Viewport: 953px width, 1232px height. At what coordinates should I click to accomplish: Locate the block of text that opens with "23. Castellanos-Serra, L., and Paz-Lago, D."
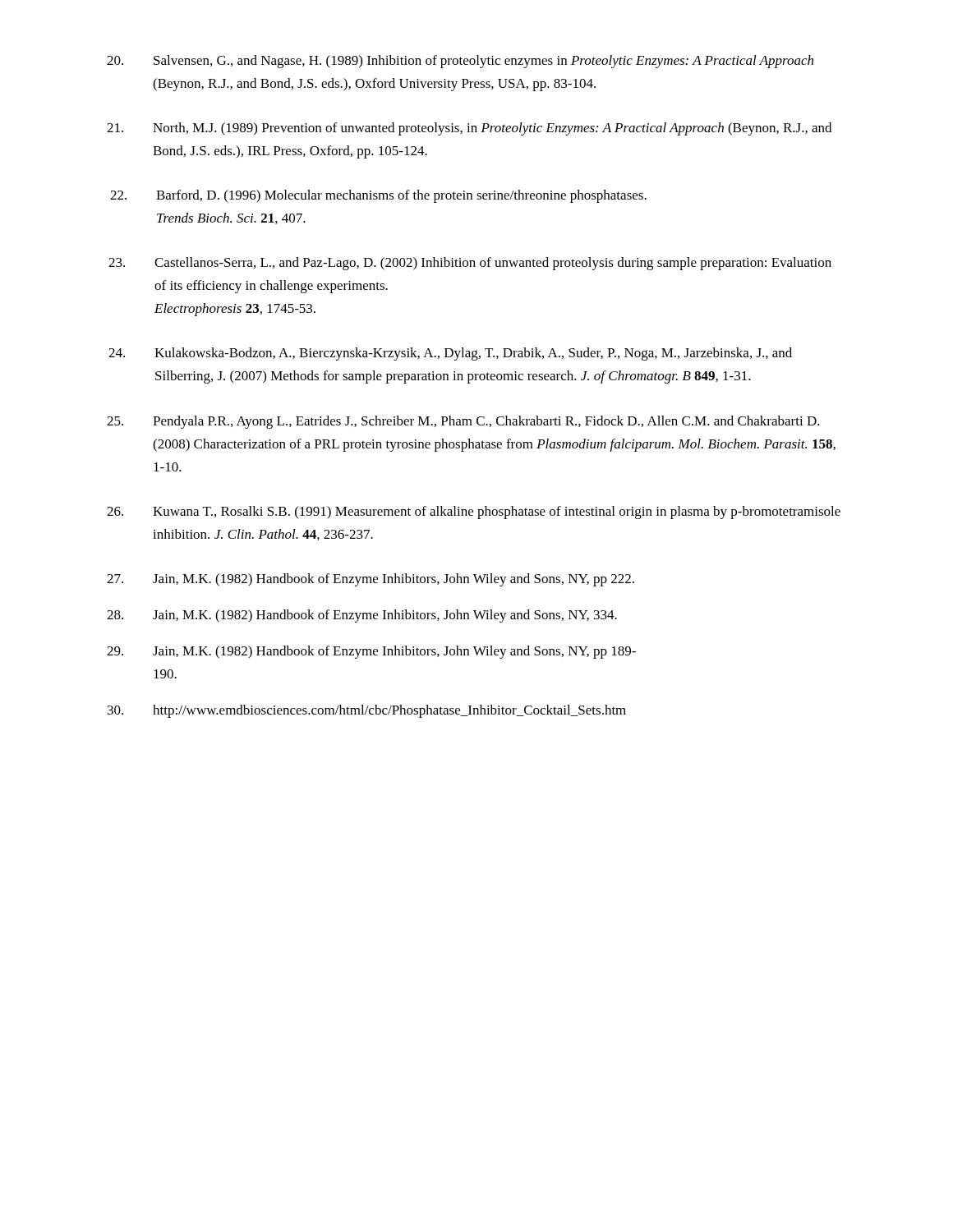click(x=470, y=264)
